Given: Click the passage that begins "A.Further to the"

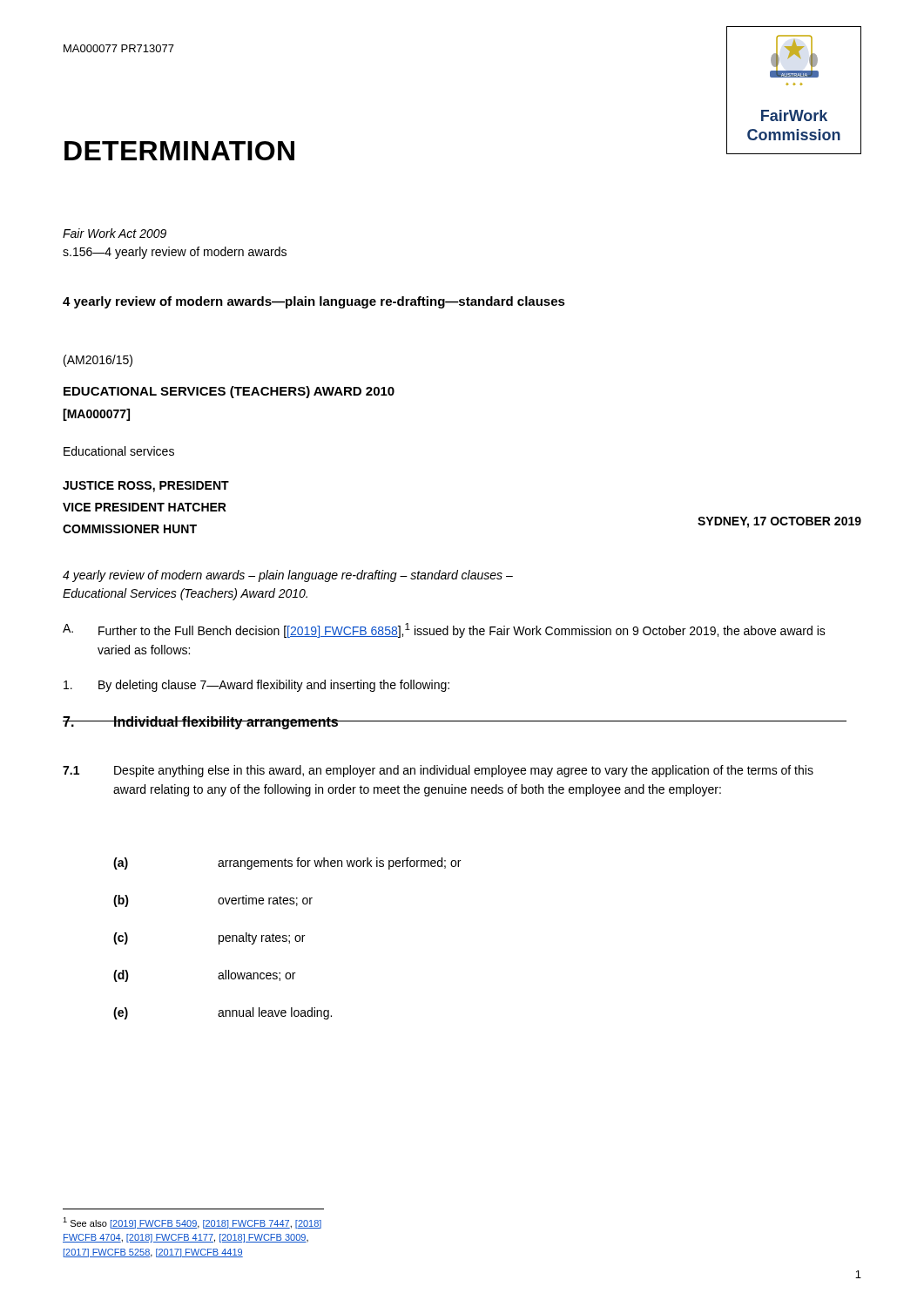Looking at the screenshot, I should [x=450, y=639].
